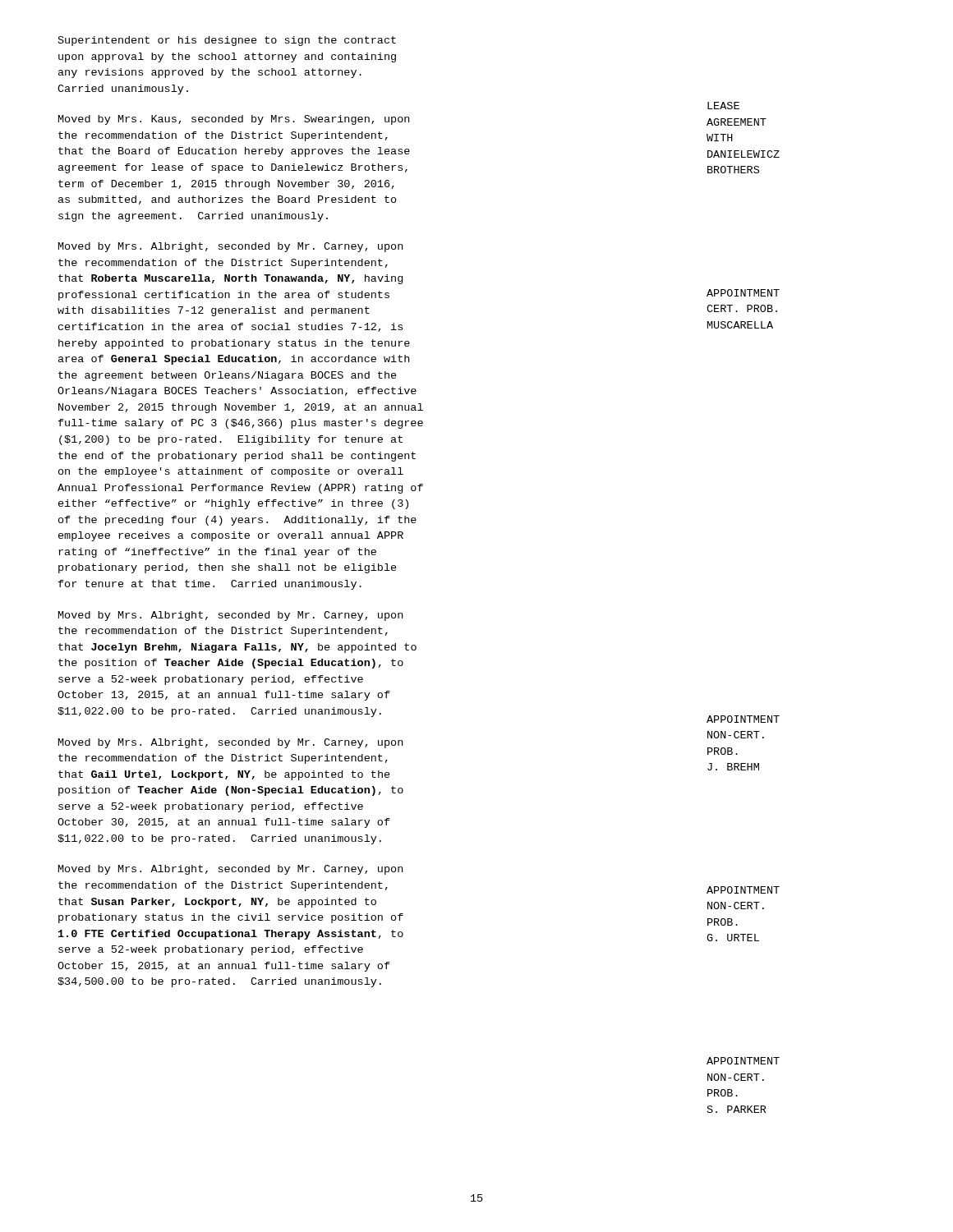Click where it says "APPOINTMENT NON-CERT. PROB. J. BREHM"

click(x=743, y=744)
